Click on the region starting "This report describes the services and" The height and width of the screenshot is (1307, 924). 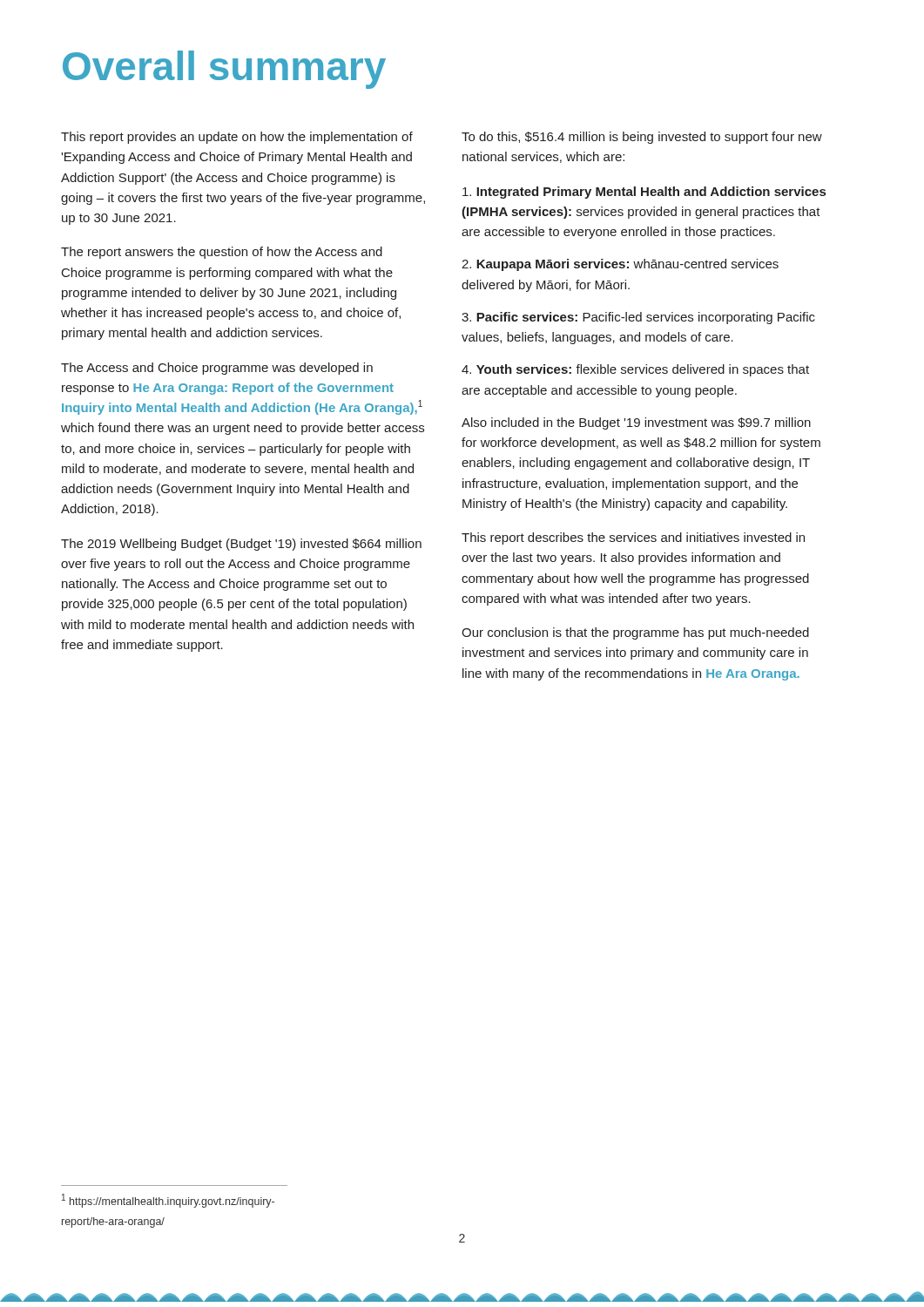tap(645, 568)
